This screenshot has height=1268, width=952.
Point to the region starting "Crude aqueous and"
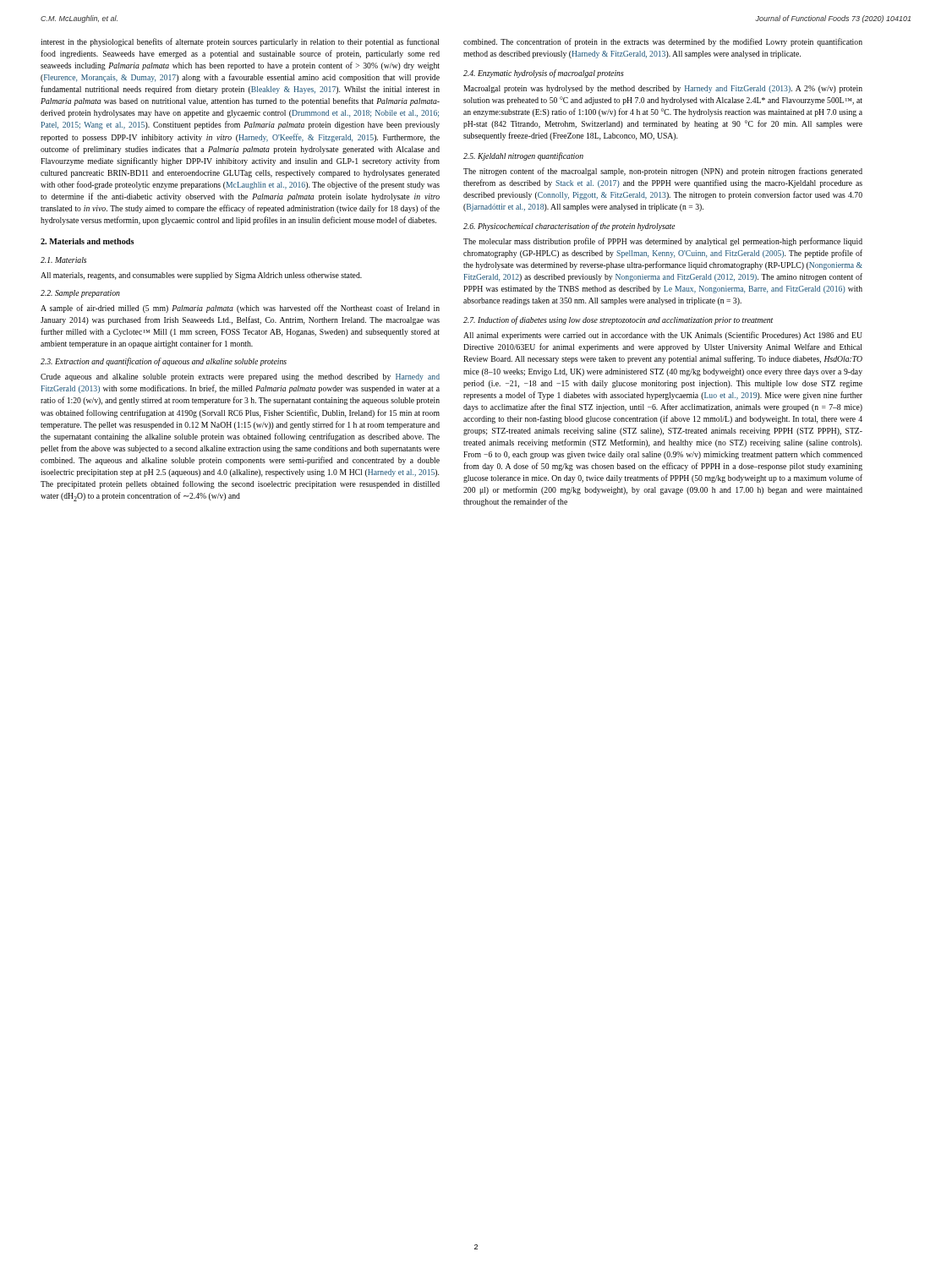click(x=240, y=438)
